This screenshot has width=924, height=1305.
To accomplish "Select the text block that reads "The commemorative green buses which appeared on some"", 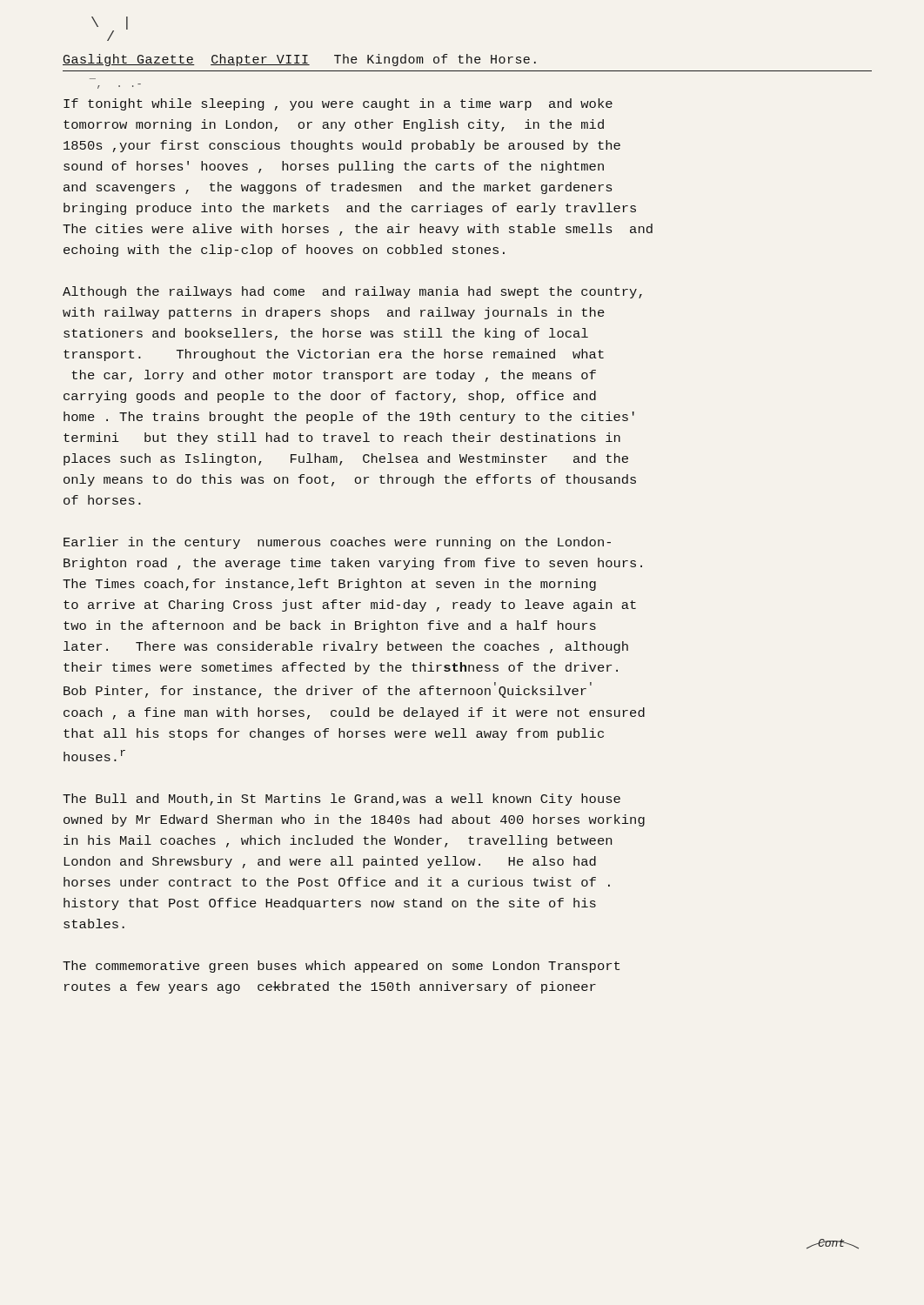I will click(467, 977).
